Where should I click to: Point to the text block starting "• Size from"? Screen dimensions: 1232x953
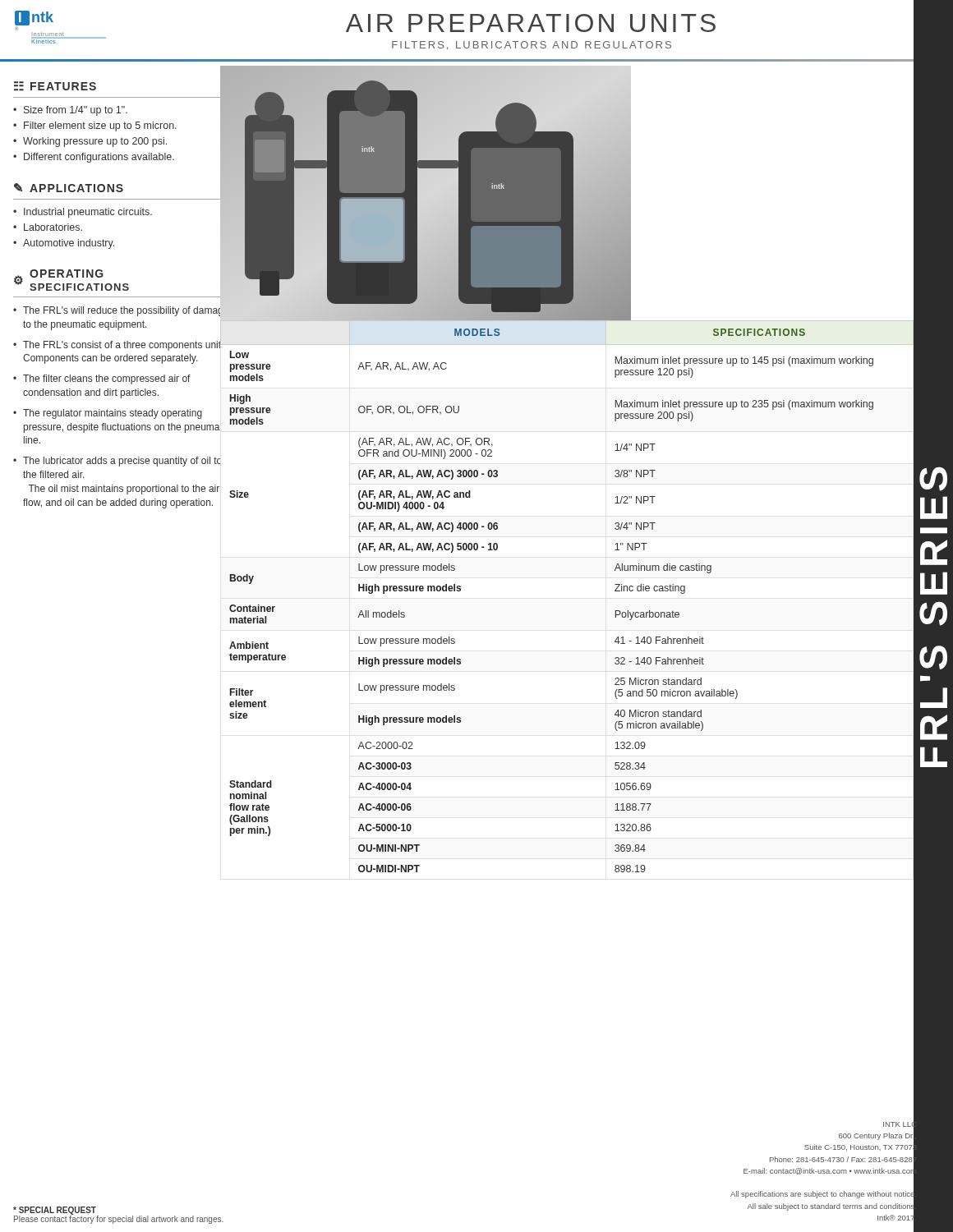coord(71,110)
